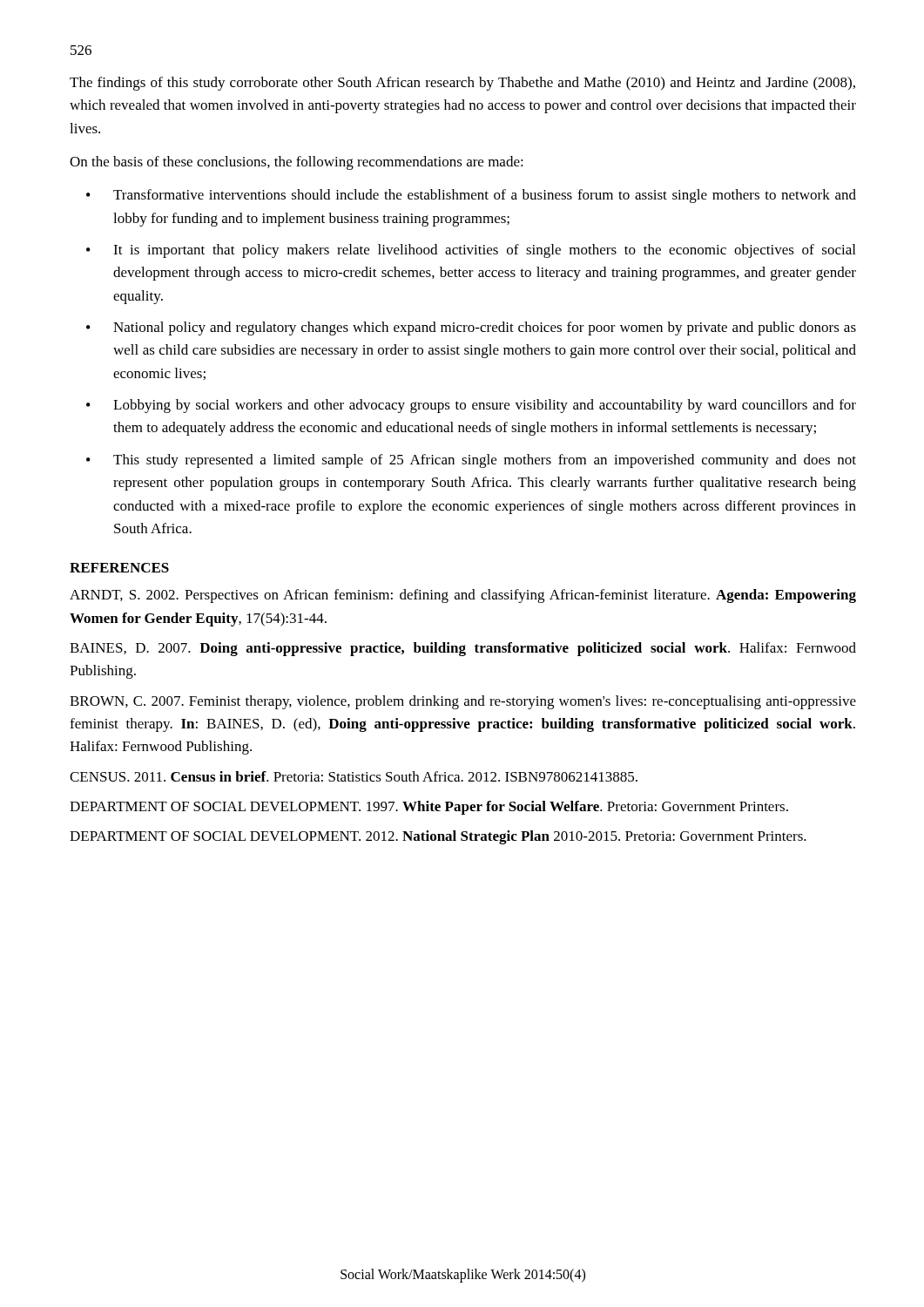Viewport: 924px width, 1307px height.
Task: Navigate to the passage starting "• This study represented"
Action: 463,495
